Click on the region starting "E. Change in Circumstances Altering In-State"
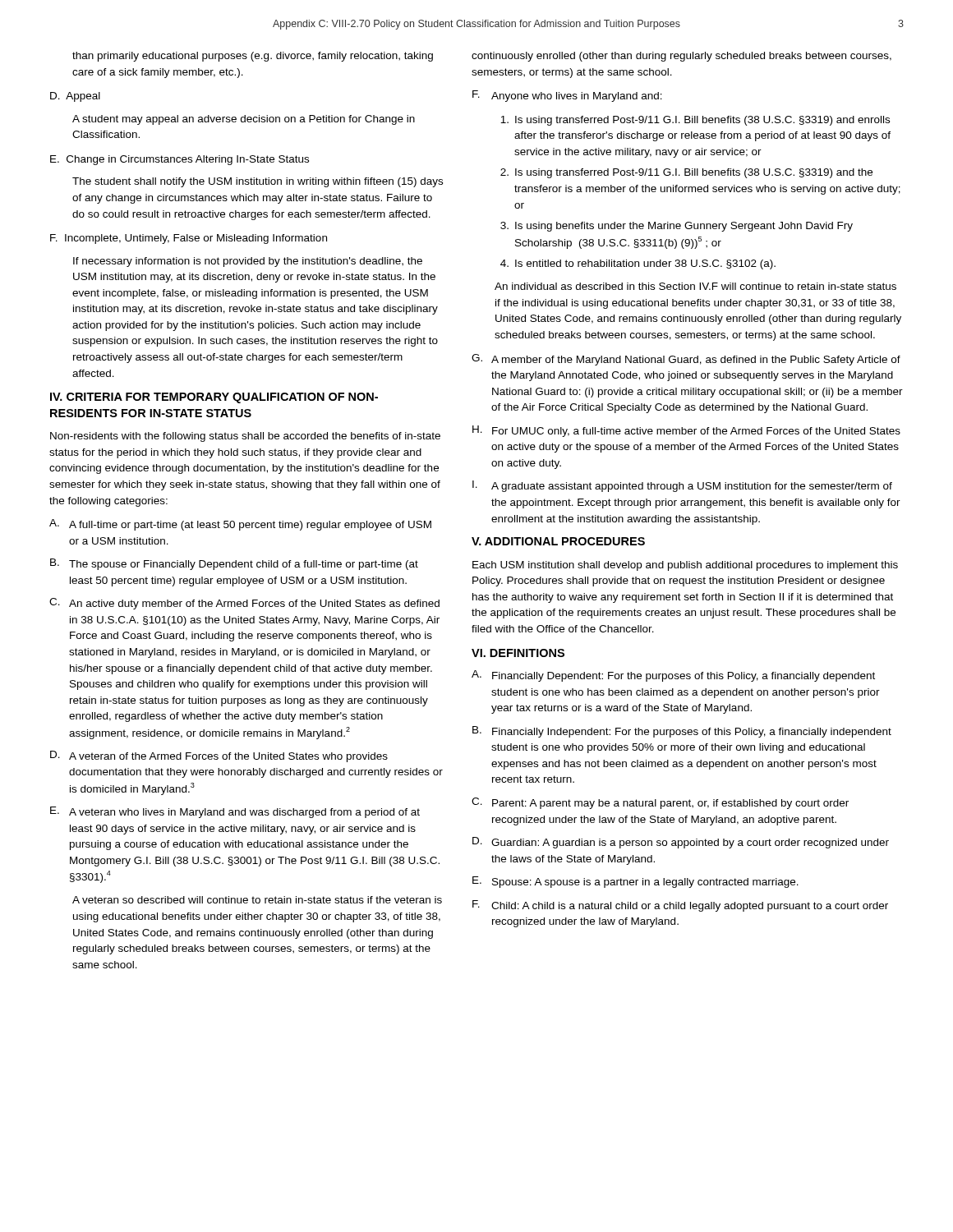Image resolution: width=953 pixels, height=1232 pixels. pyautogui.click(x=246, y=186)
